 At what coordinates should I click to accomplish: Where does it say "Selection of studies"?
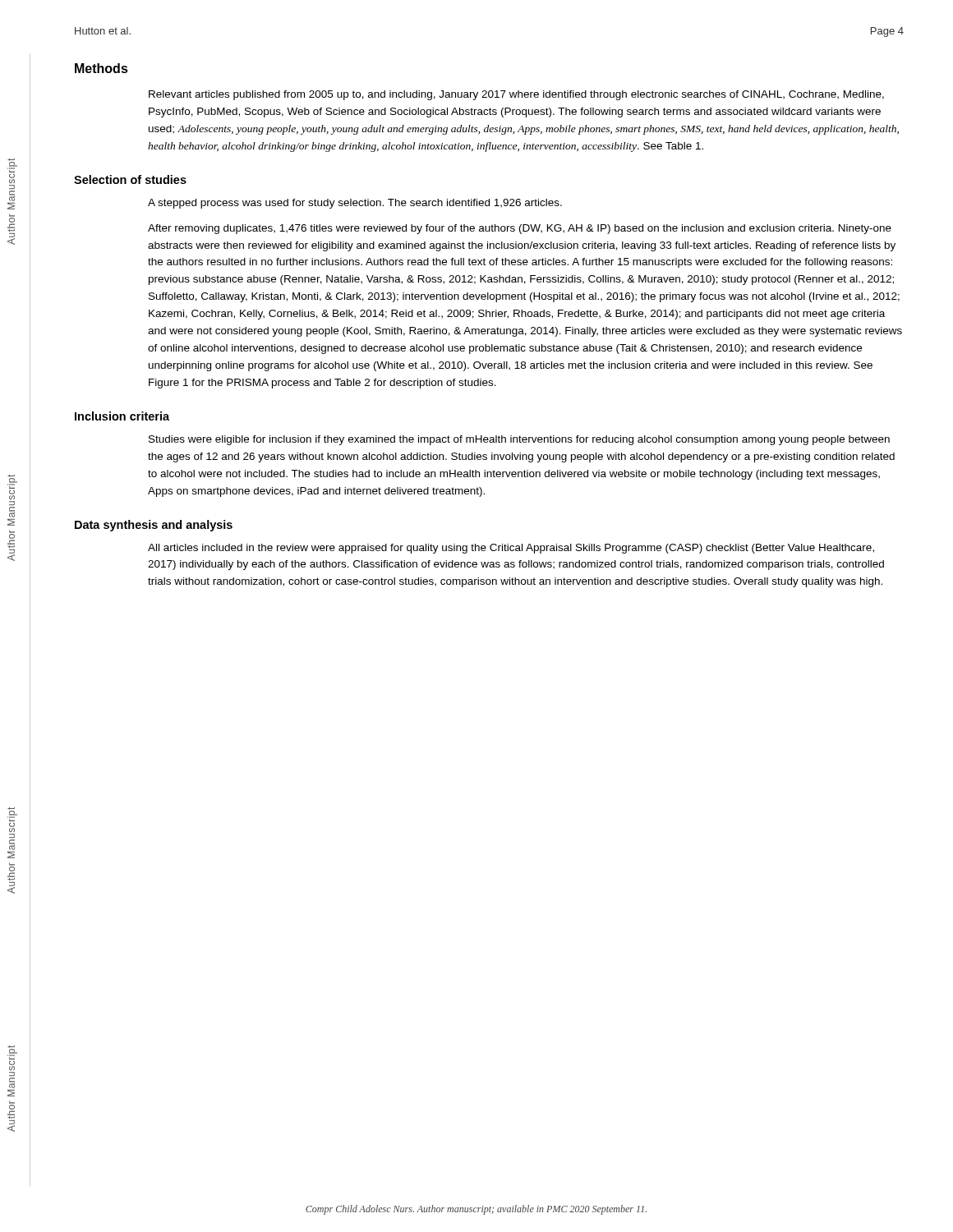[130, 180]
